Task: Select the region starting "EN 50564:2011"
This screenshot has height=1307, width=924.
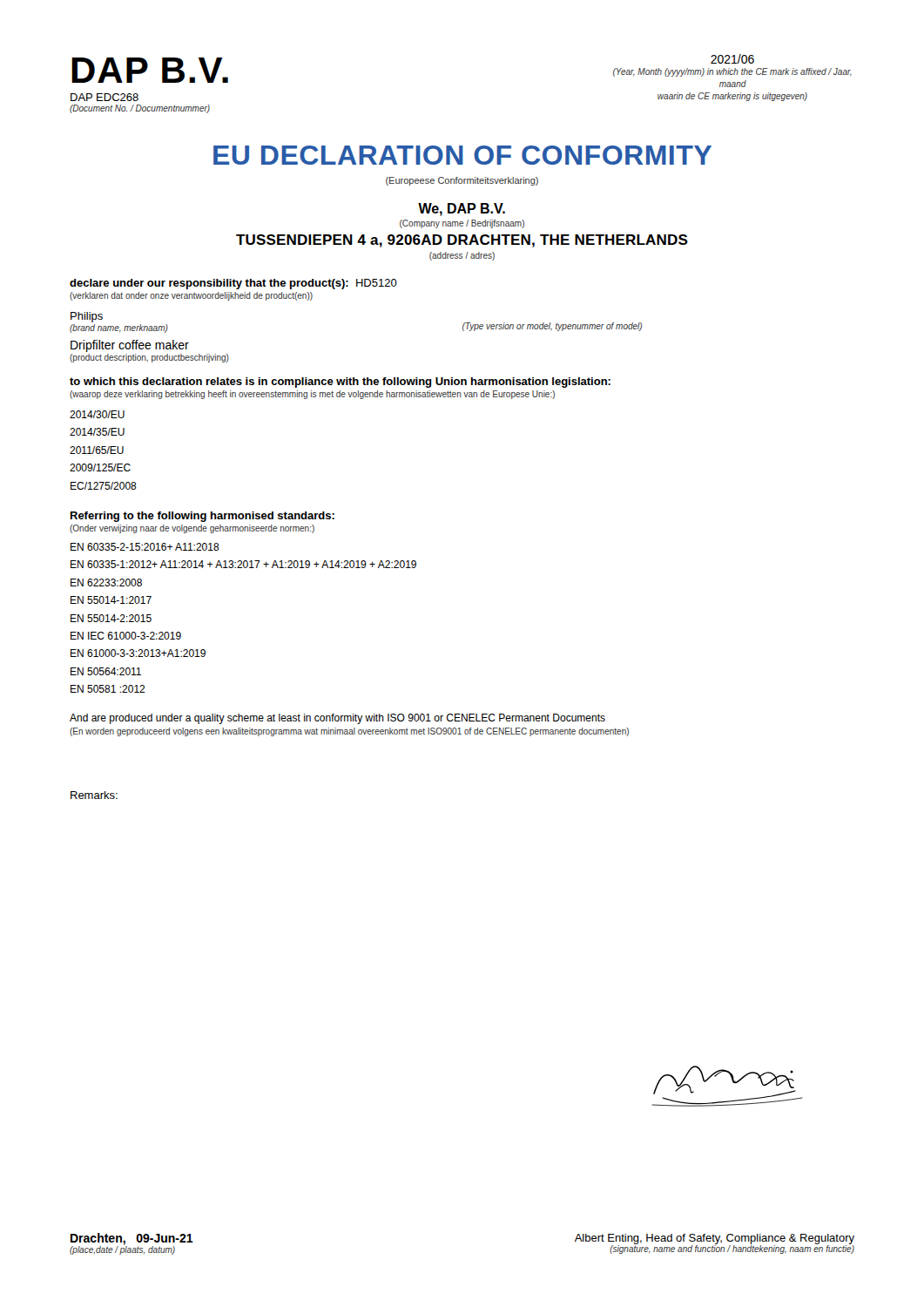Action: (x=106, y=672)
